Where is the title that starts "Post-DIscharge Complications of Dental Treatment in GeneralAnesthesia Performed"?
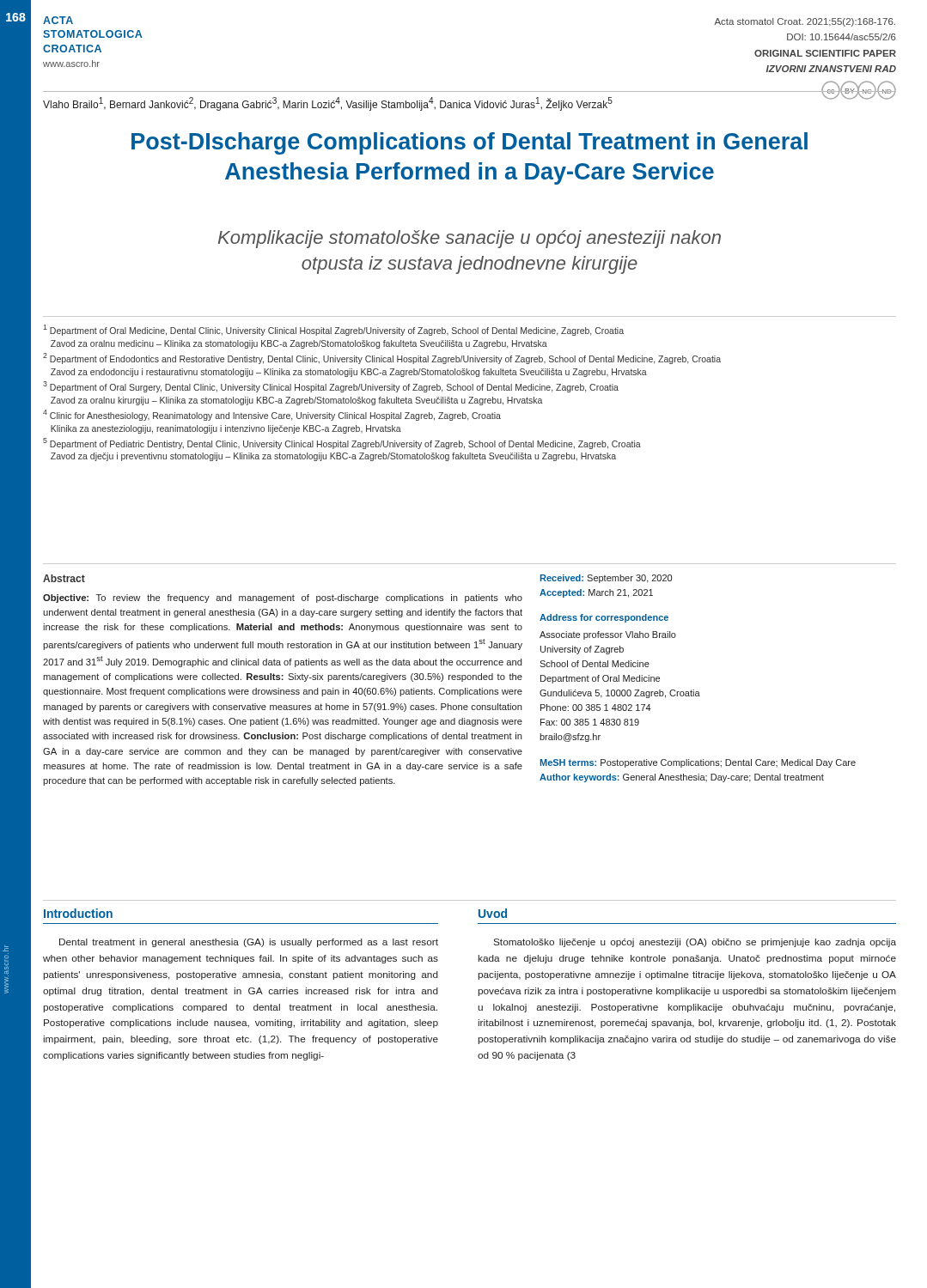This screenshot has width=927, height=1288. coord(469,157)
